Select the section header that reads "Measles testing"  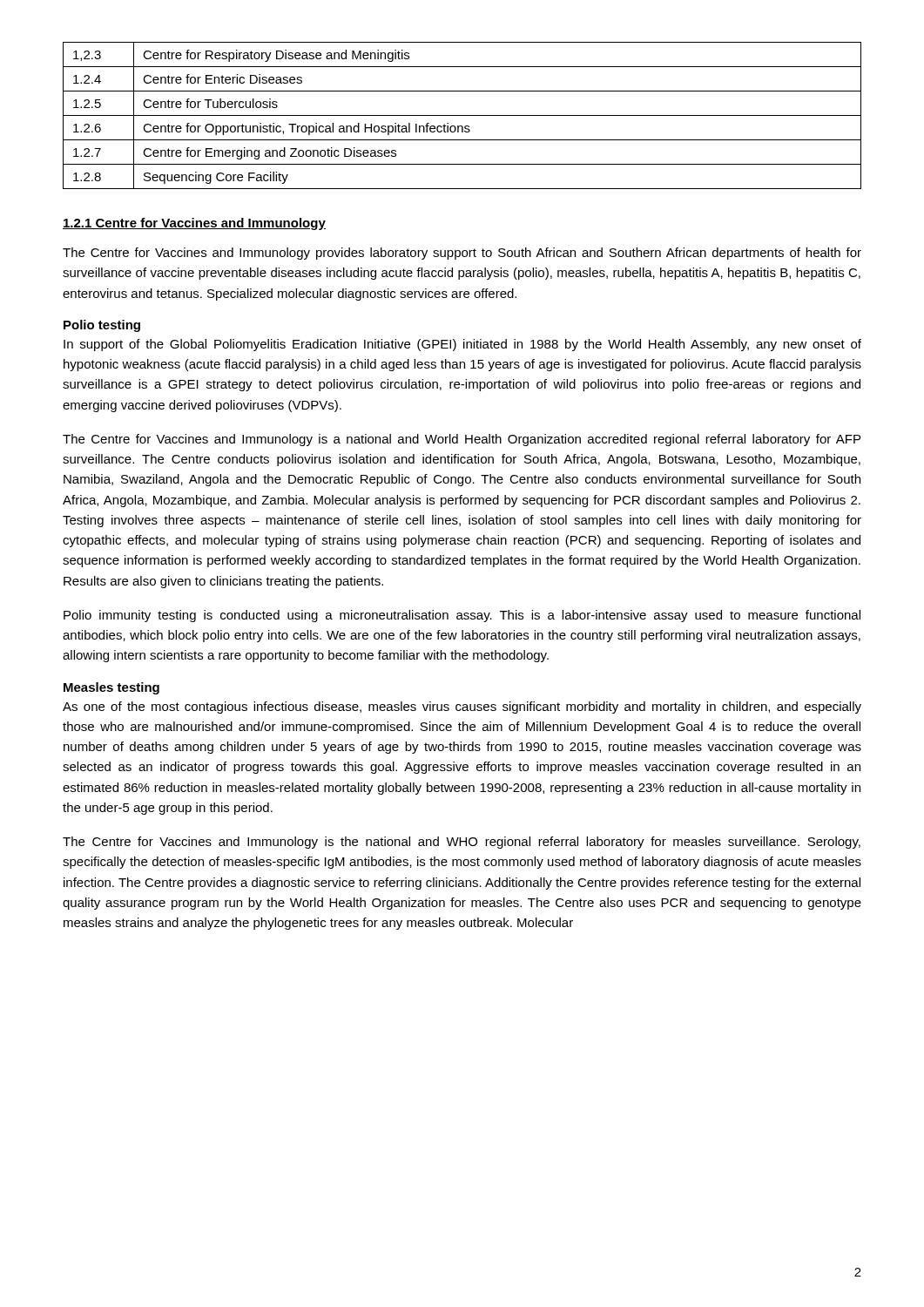[x=111, y=687]
